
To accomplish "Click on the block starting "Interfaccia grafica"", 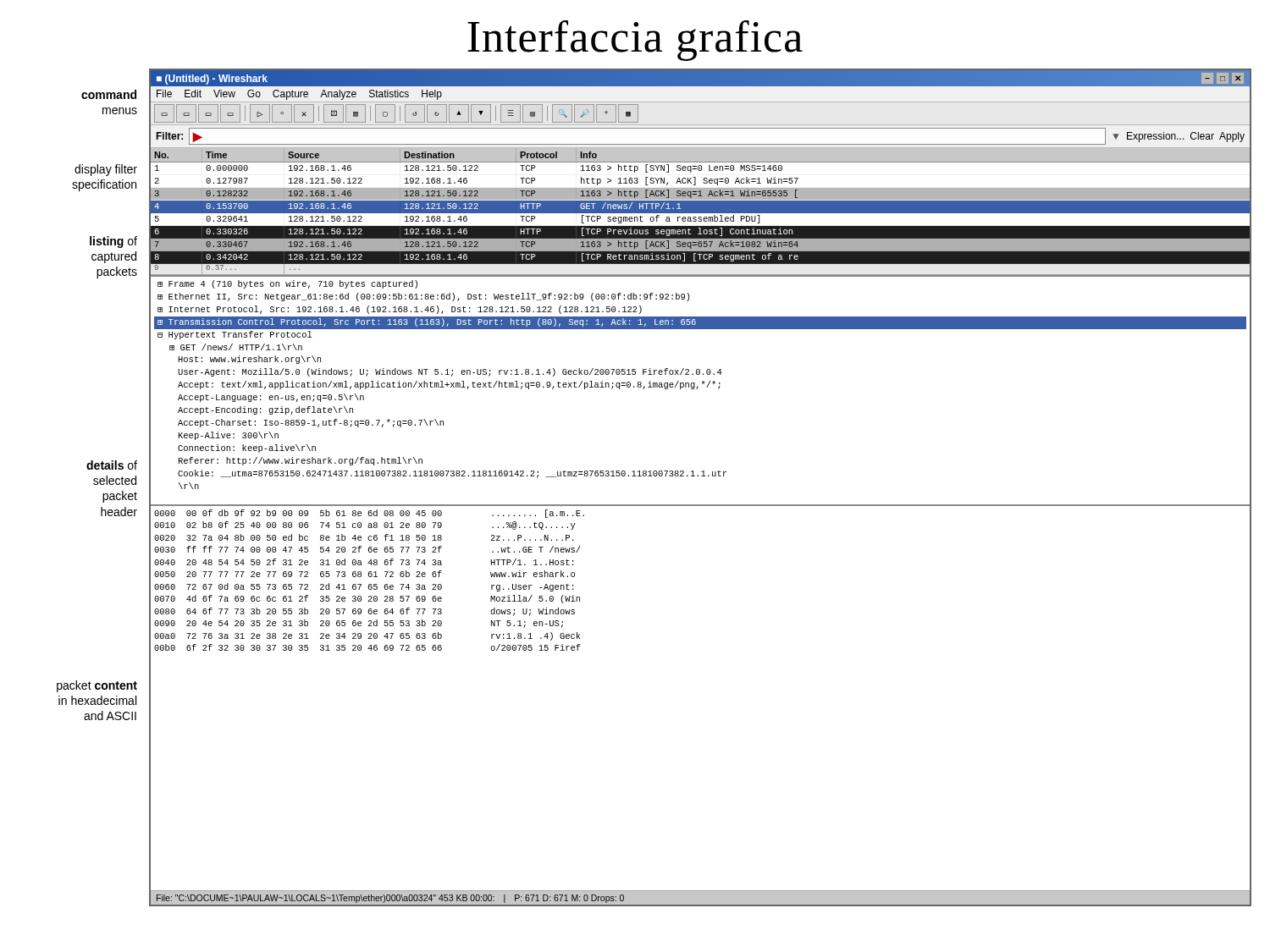I will [635, 37].
